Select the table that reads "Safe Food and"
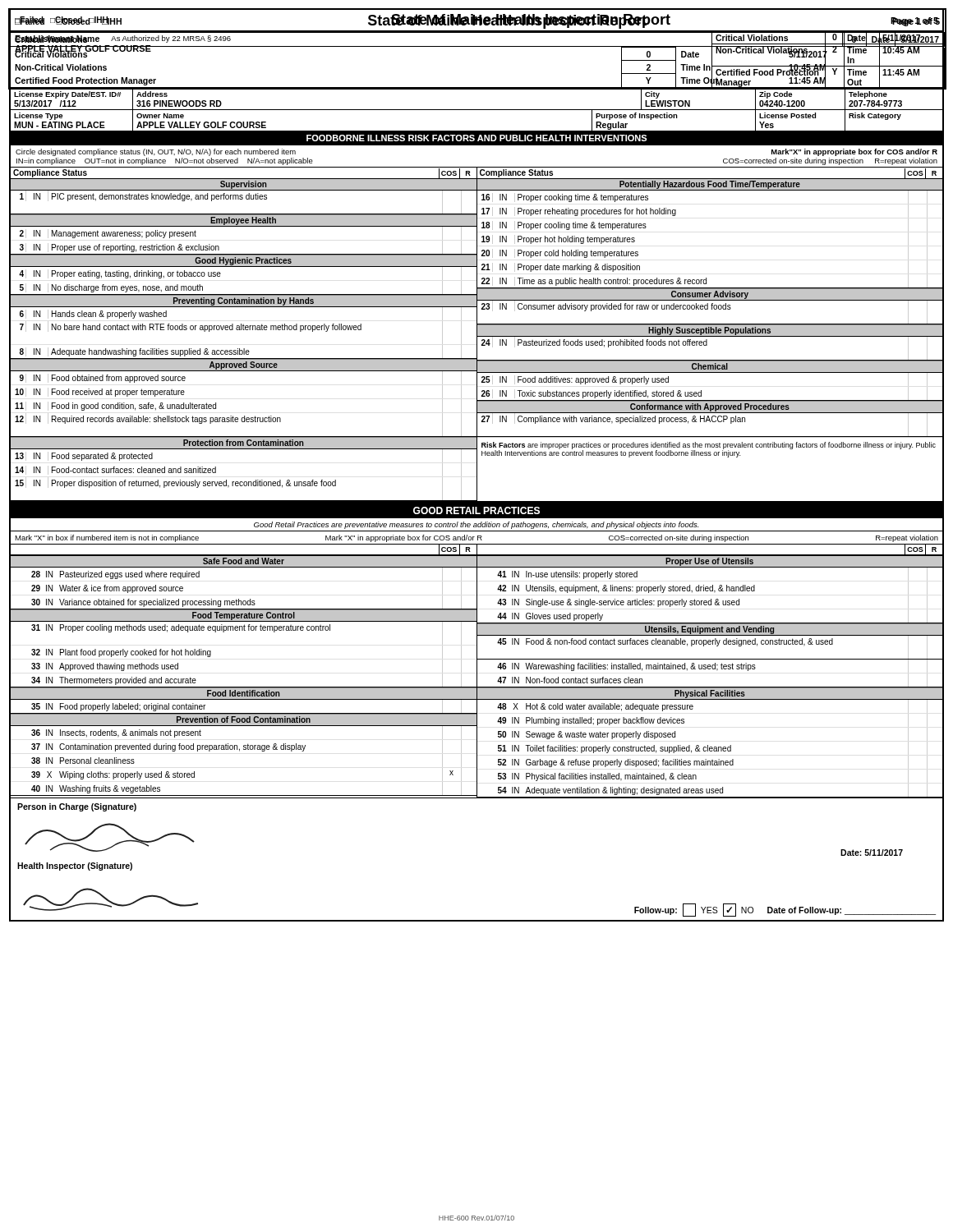This screenshot has height=1232, width=953. pyautogui.click(x=476, y=677)
